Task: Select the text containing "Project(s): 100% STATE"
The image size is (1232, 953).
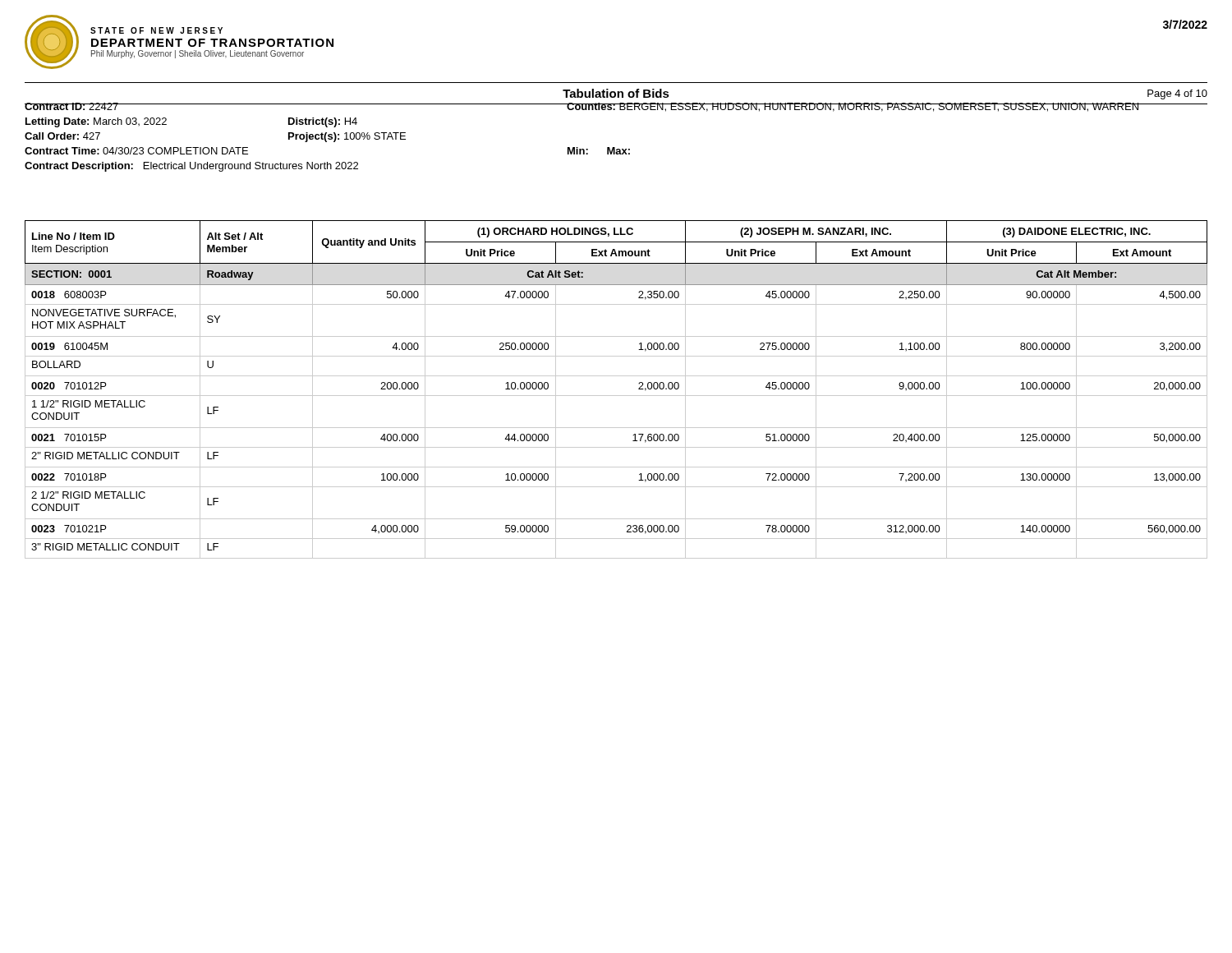Action: click(347, 136)
